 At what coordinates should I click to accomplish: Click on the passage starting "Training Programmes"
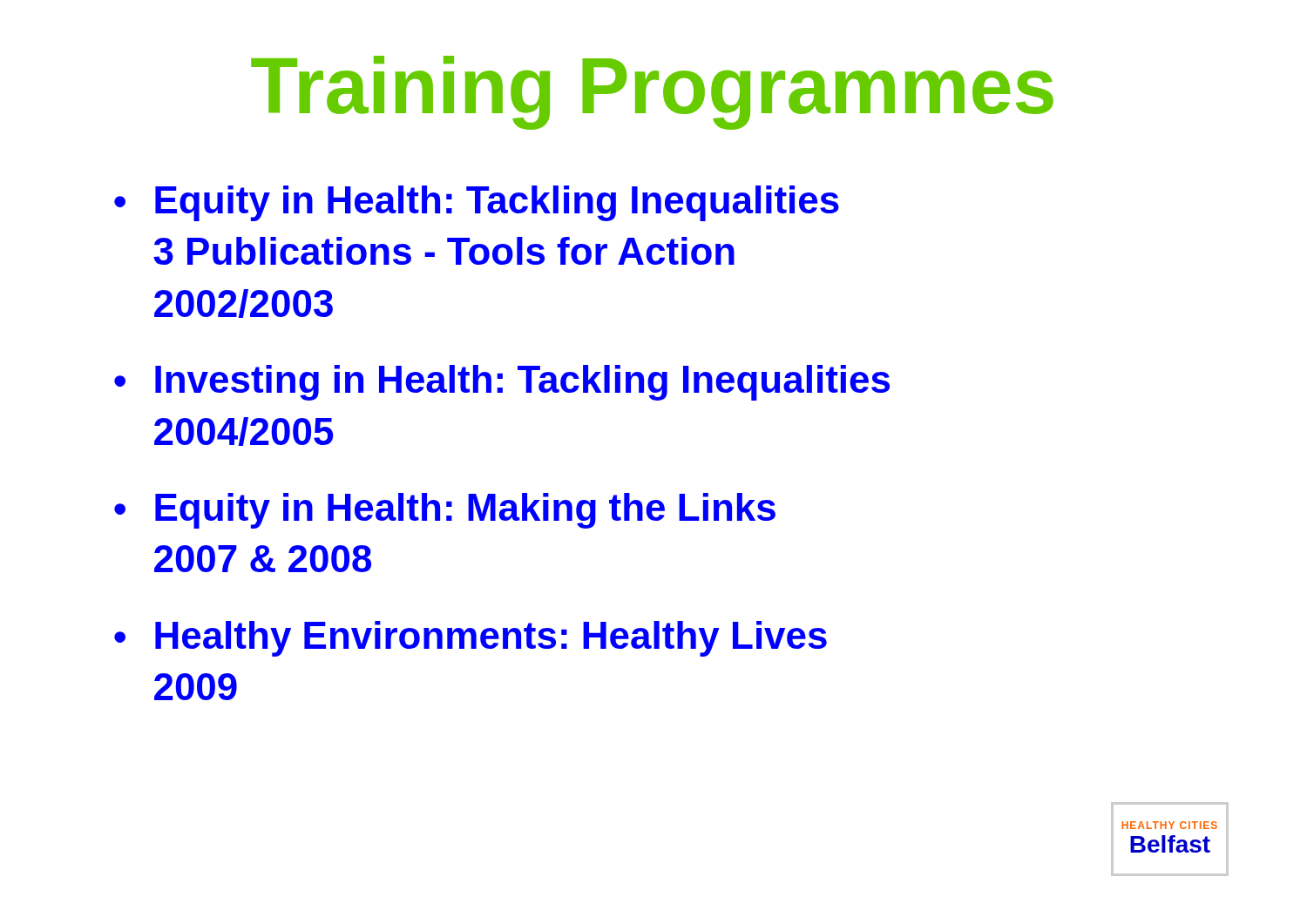coord(654,87)
